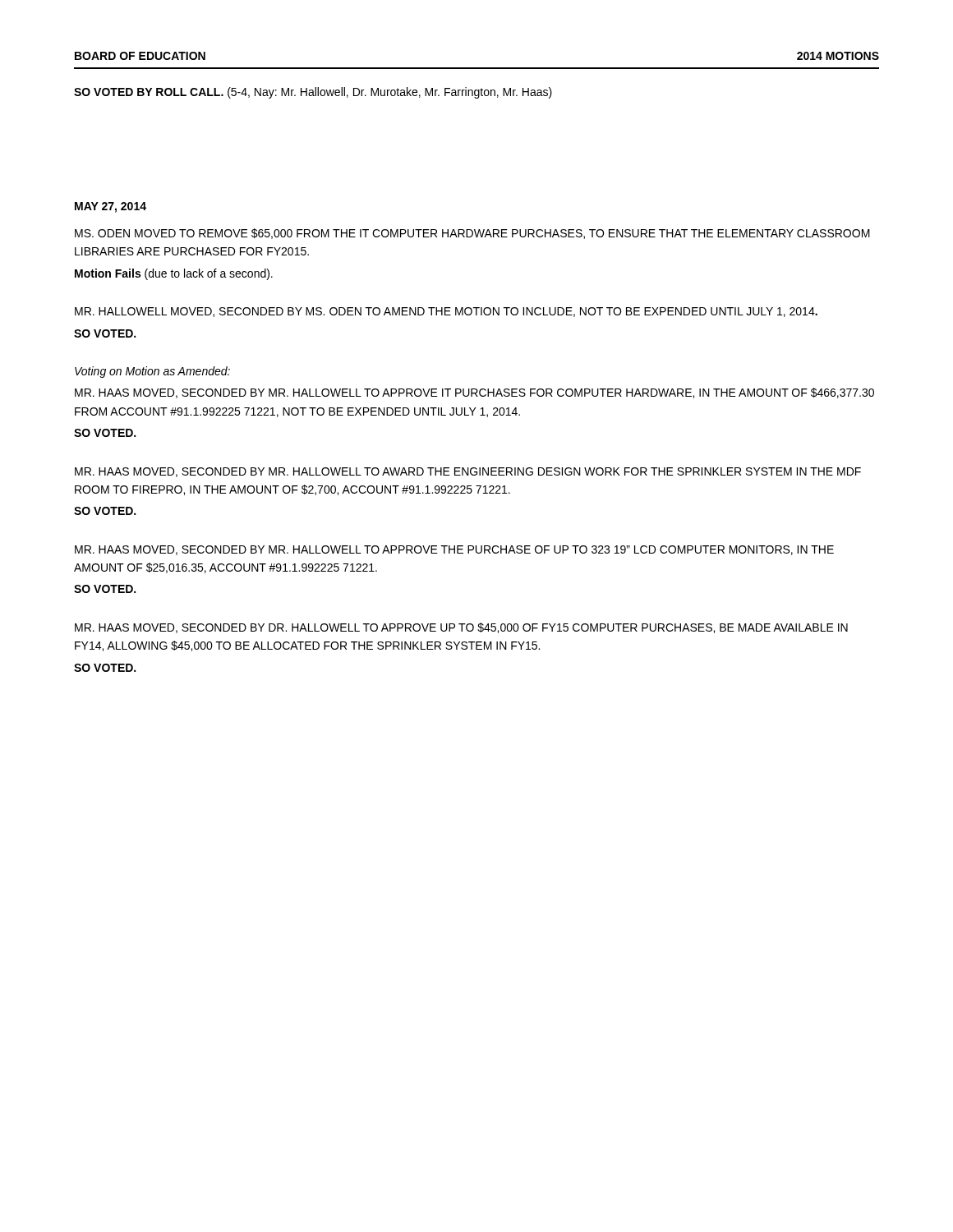Click on the text block containing "MR. HALLOWELL MOVED,"
The image size is (953, 1232).
pyautogui.click(x=476, y=322)
